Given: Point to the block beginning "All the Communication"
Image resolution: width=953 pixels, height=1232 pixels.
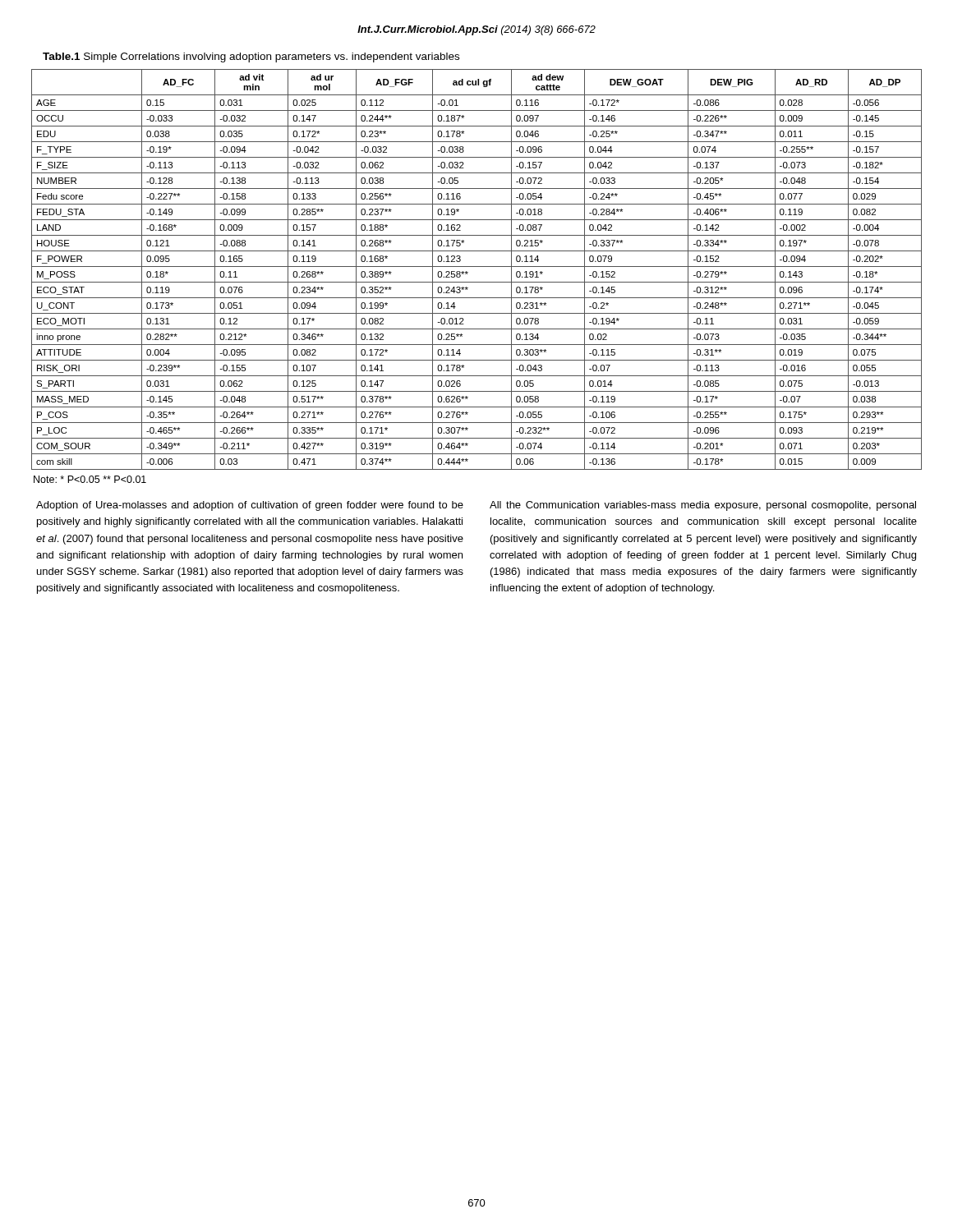Looking at the screenshot, I should click(x=703, y=546).
